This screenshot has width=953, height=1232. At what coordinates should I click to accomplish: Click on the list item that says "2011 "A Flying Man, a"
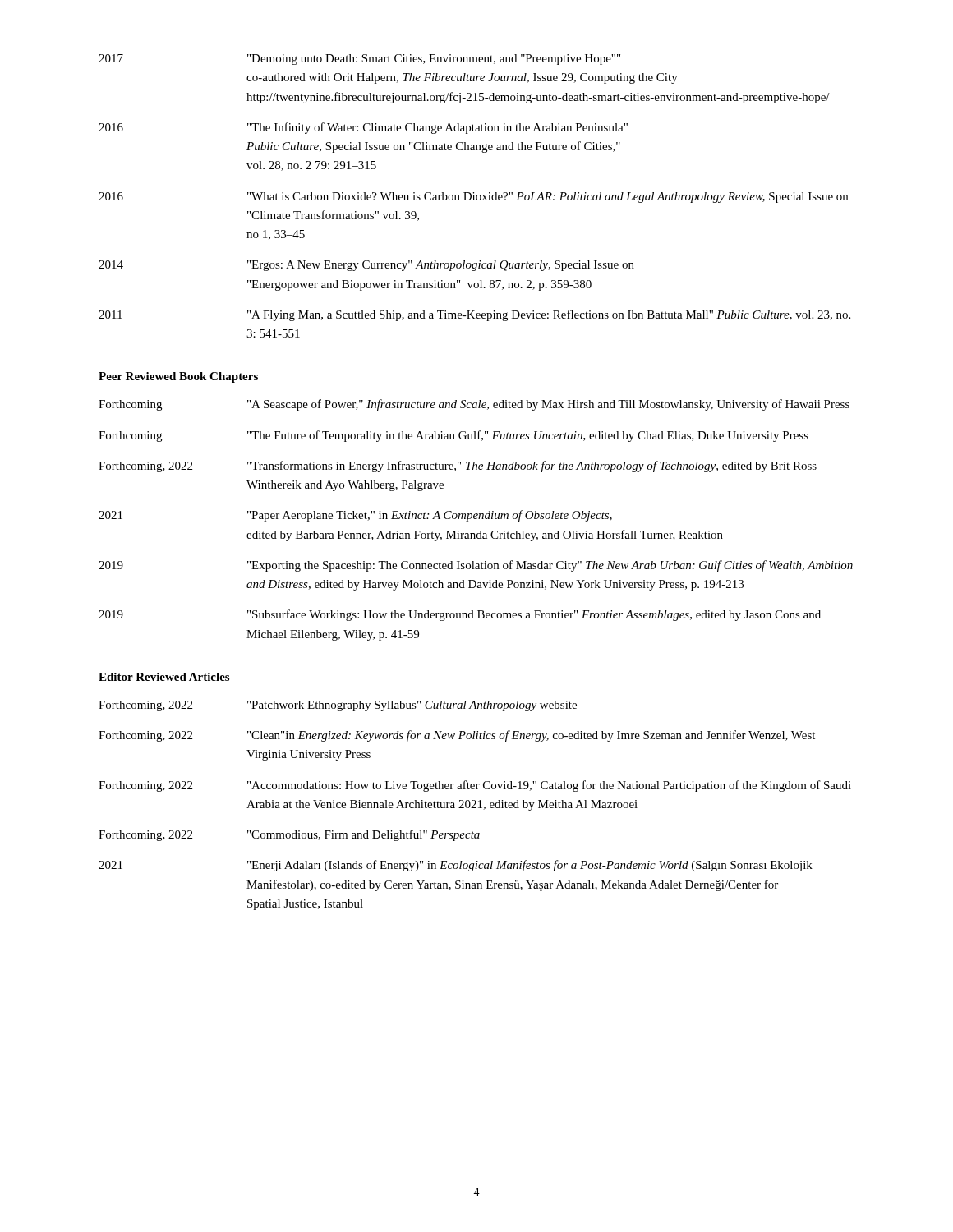[x=476, y=324]
